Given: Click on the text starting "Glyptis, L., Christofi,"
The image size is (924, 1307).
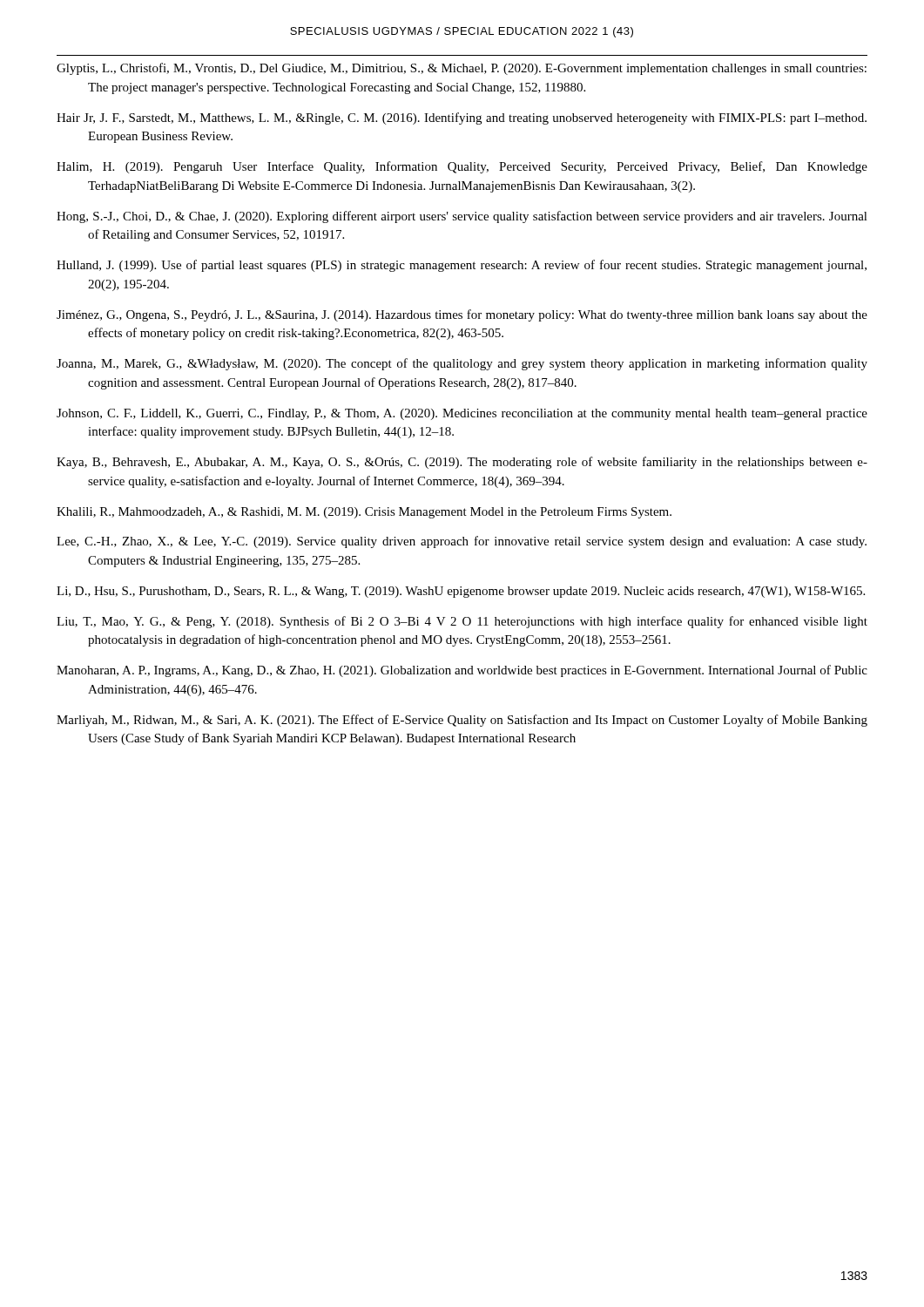Looking at the screenshot, I should point(462,78).
